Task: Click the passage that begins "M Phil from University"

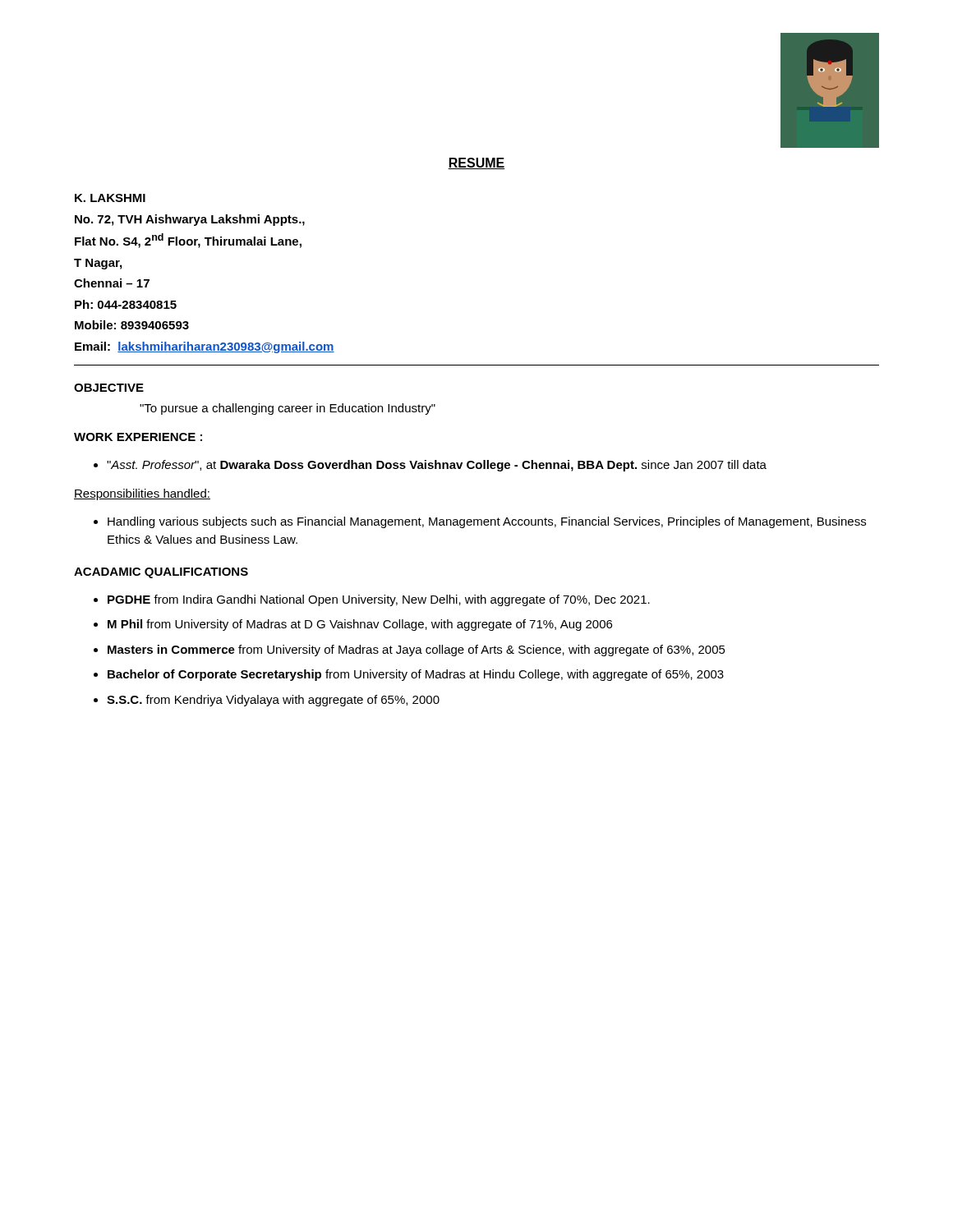Action: click(x=360, y=624)
